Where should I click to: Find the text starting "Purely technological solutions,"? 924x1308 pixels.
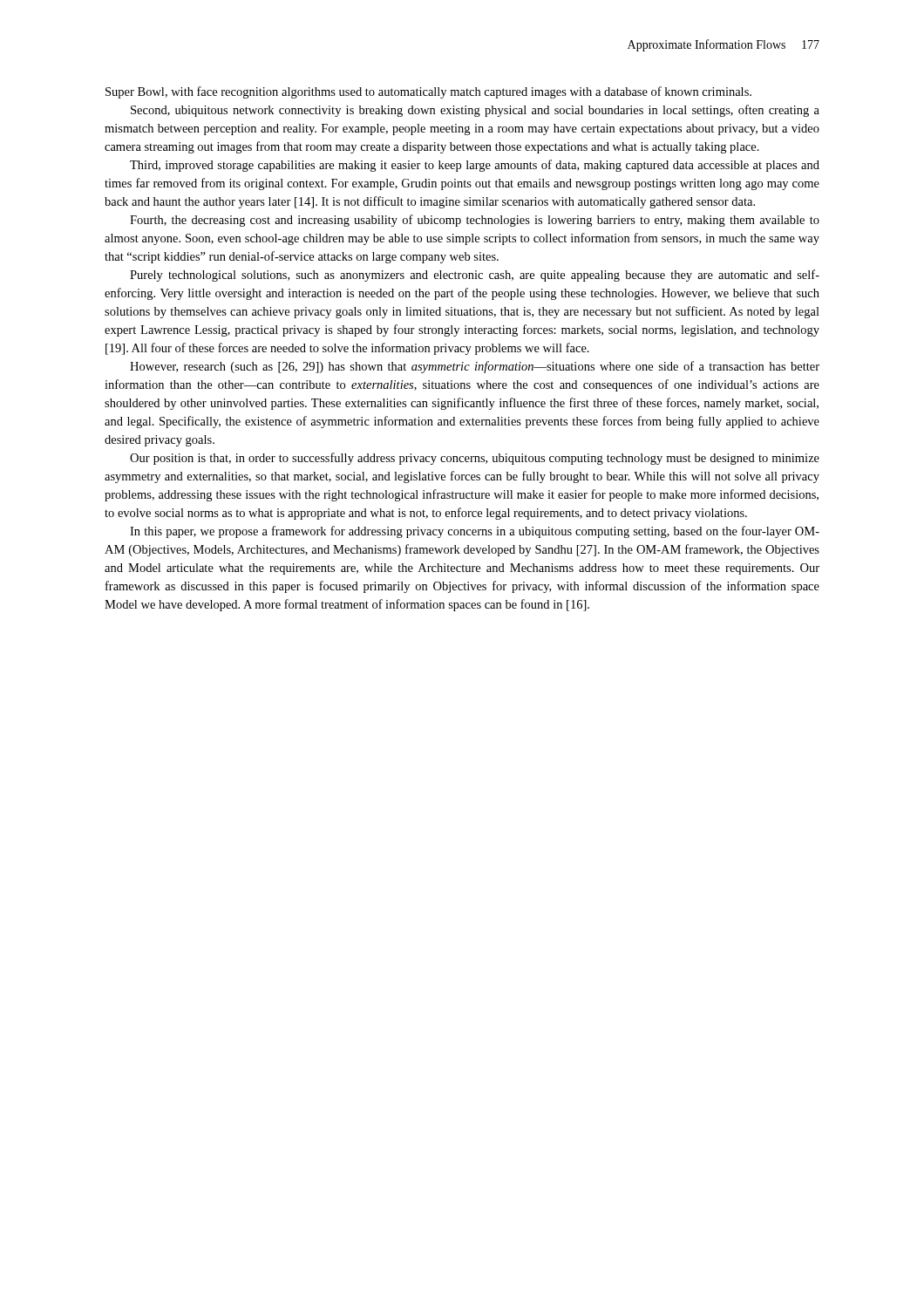462,312
